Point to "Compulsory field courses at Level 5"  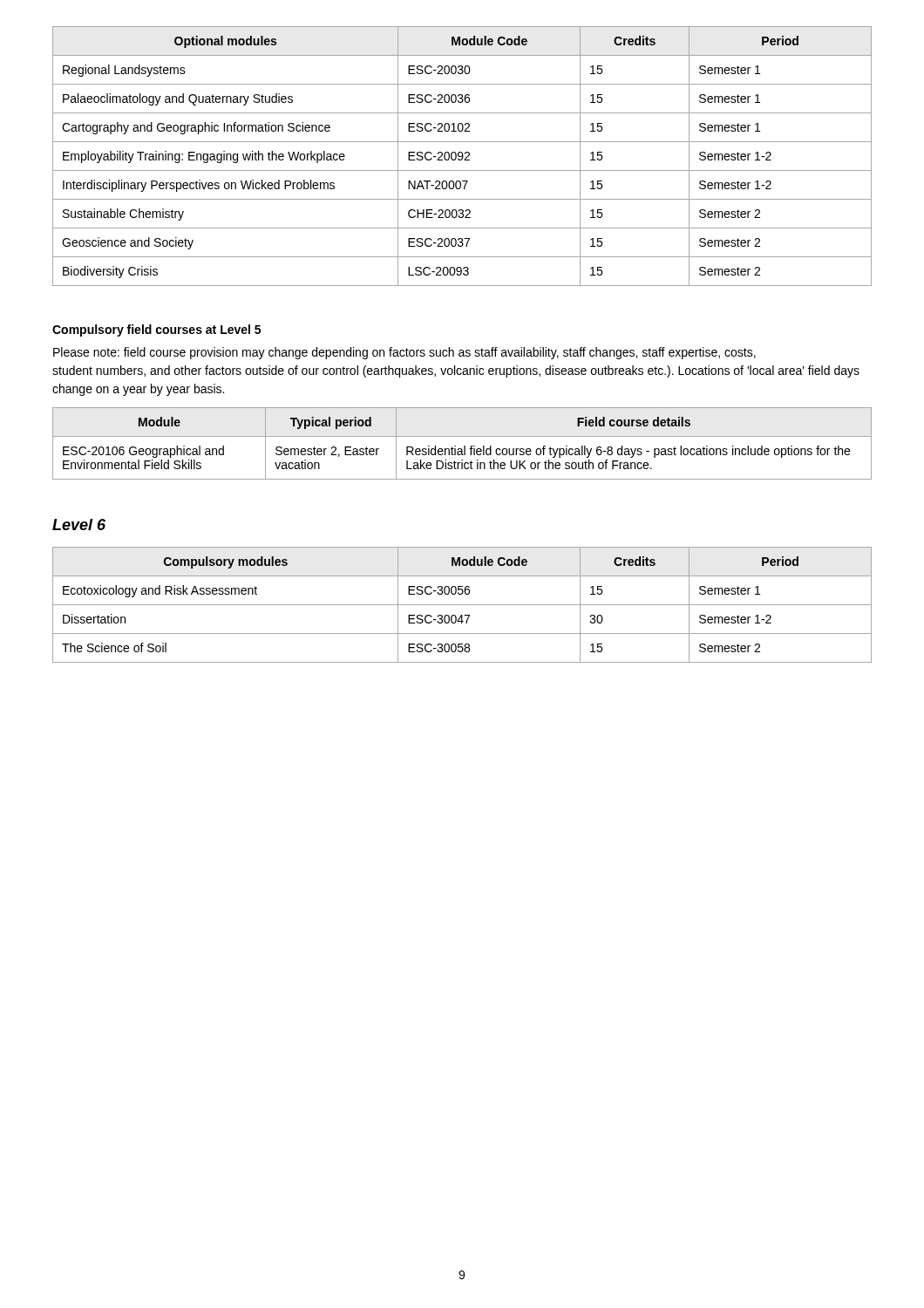pos(157,330)
